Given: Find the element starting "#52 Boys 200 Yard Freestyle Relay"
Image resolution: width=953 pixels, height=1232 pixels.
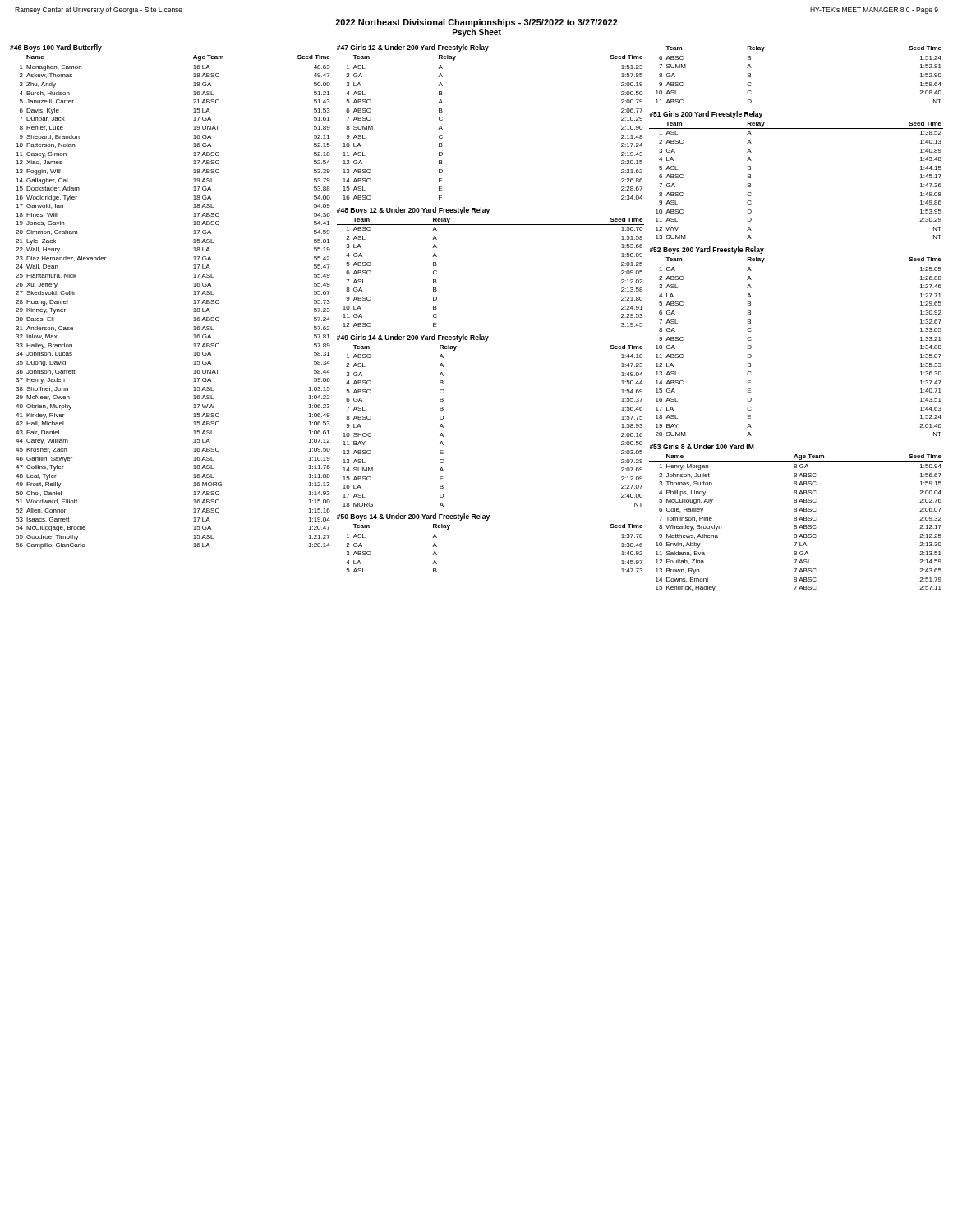Looking at the screenshot, I should [707, 250].
